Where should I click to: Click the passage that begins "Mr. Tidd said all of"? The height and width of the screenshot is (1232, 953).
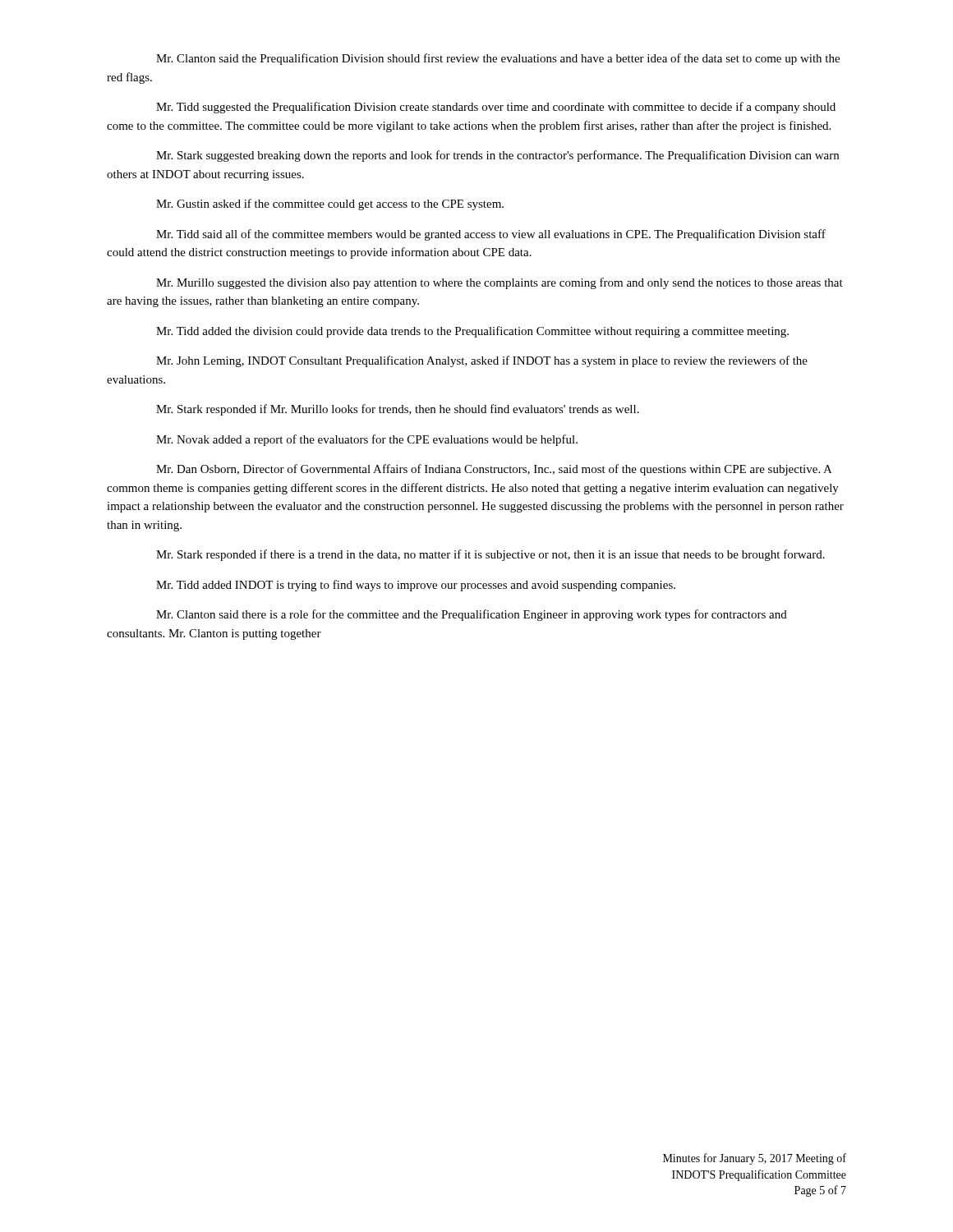pos(466,243)
